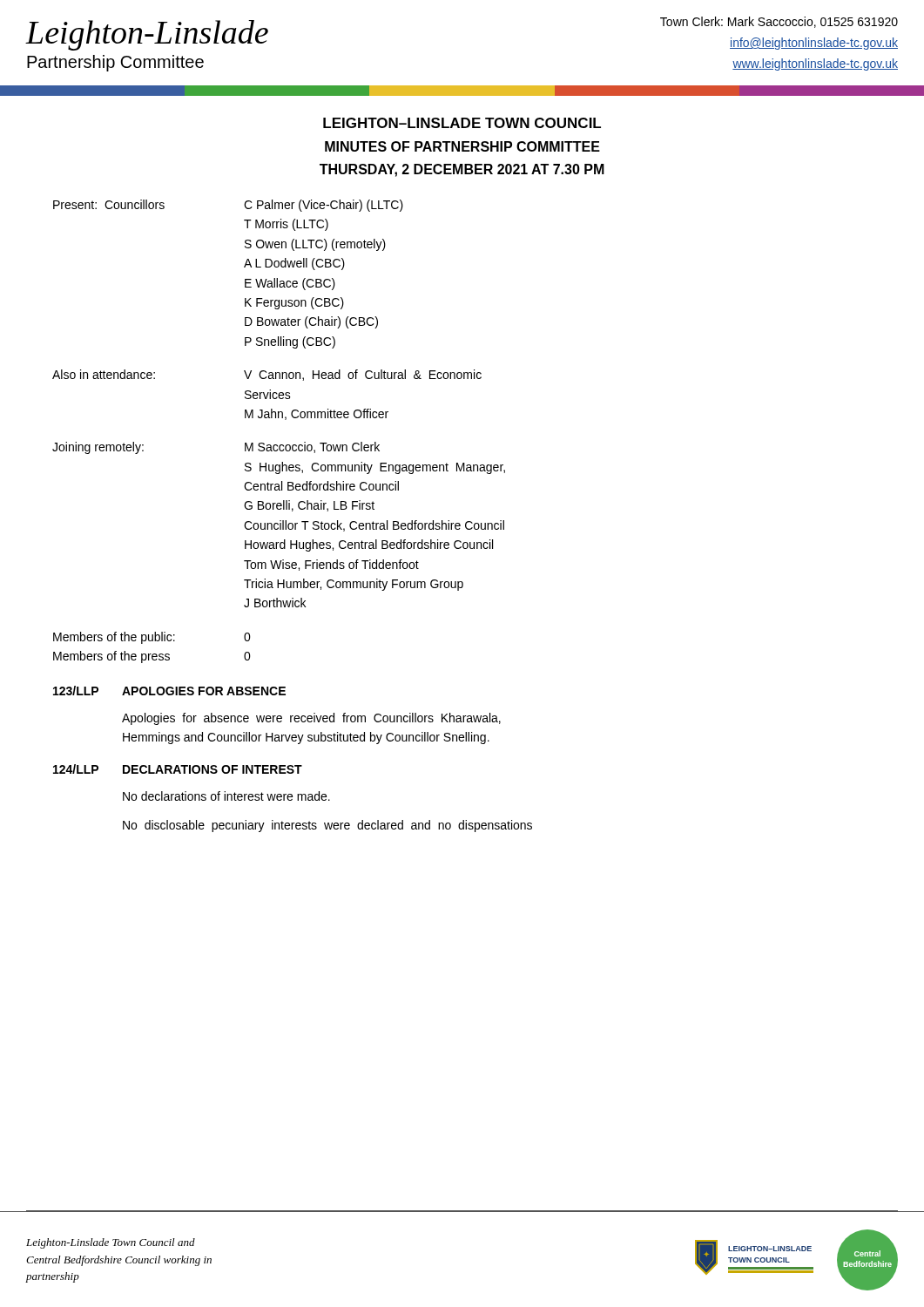Find the text block with the text "No disclosable pecuniary interests were"
This screenshot has width=924, height=1307.
tap(327, 825)
